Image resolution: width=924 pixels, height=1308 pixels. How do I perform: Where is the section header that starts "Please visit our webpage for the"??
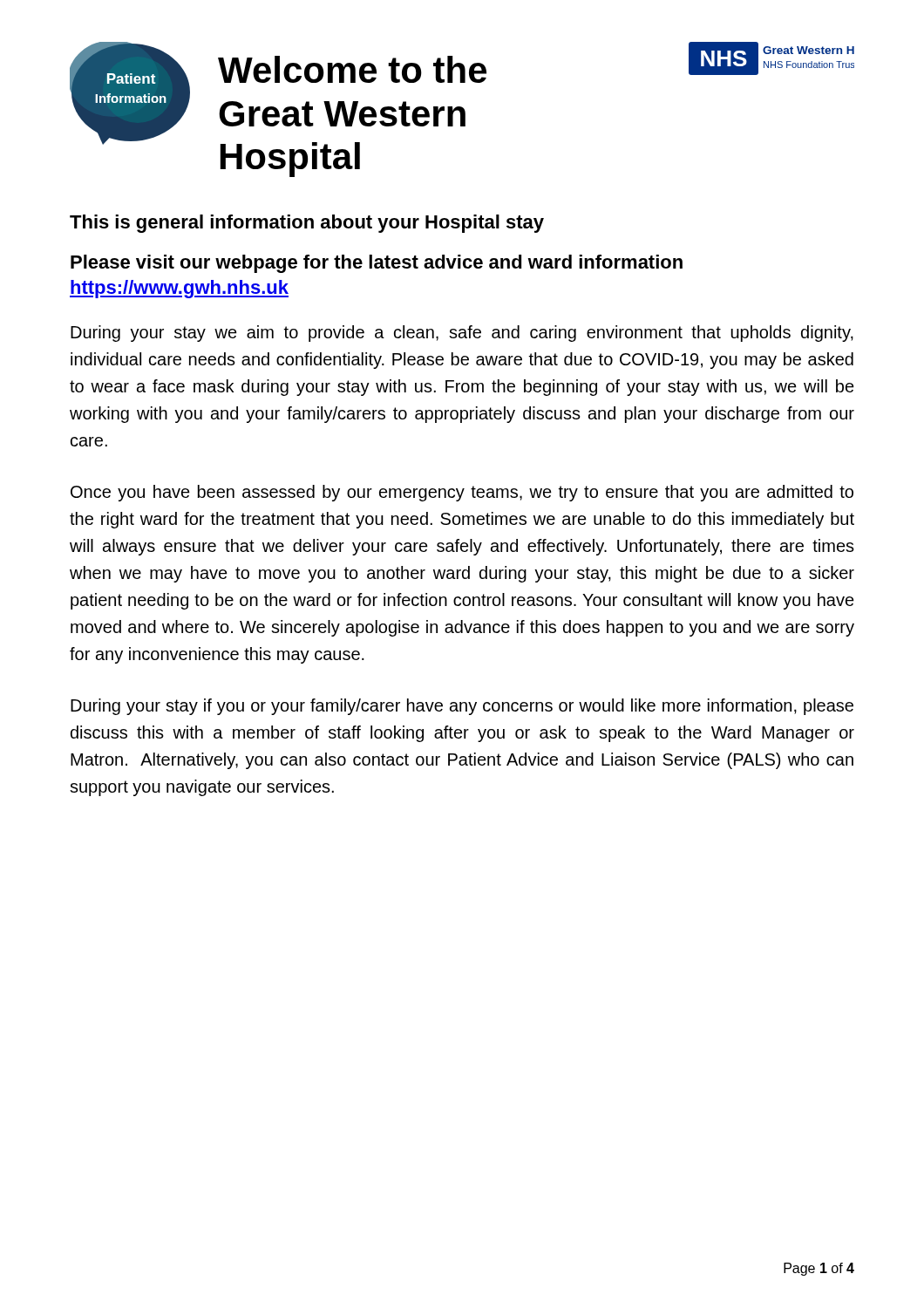[x=377, y=275]
